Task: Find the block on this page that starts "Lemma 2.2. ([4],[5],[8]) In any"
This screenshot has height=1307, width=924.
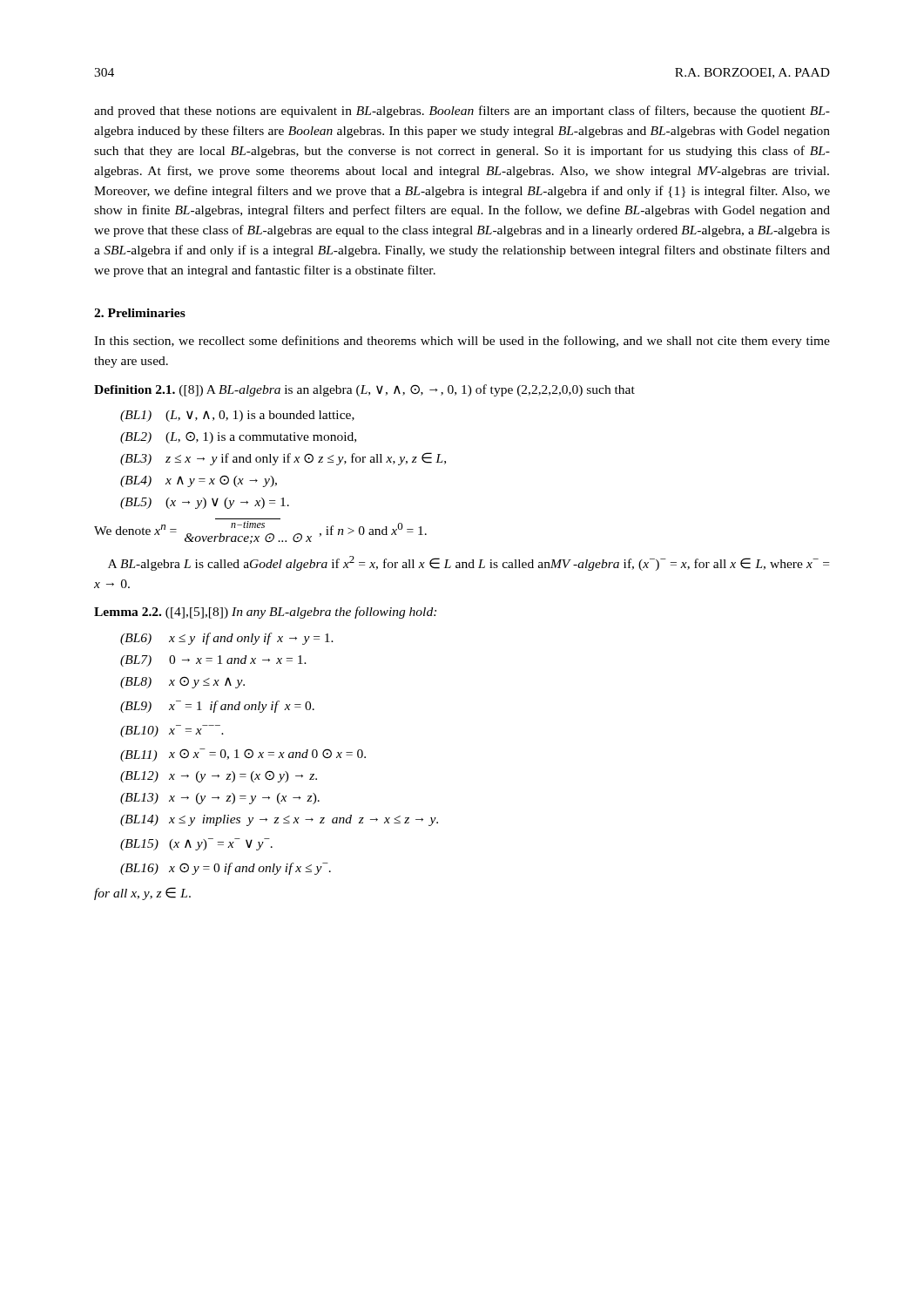Action: pos(266,612)
